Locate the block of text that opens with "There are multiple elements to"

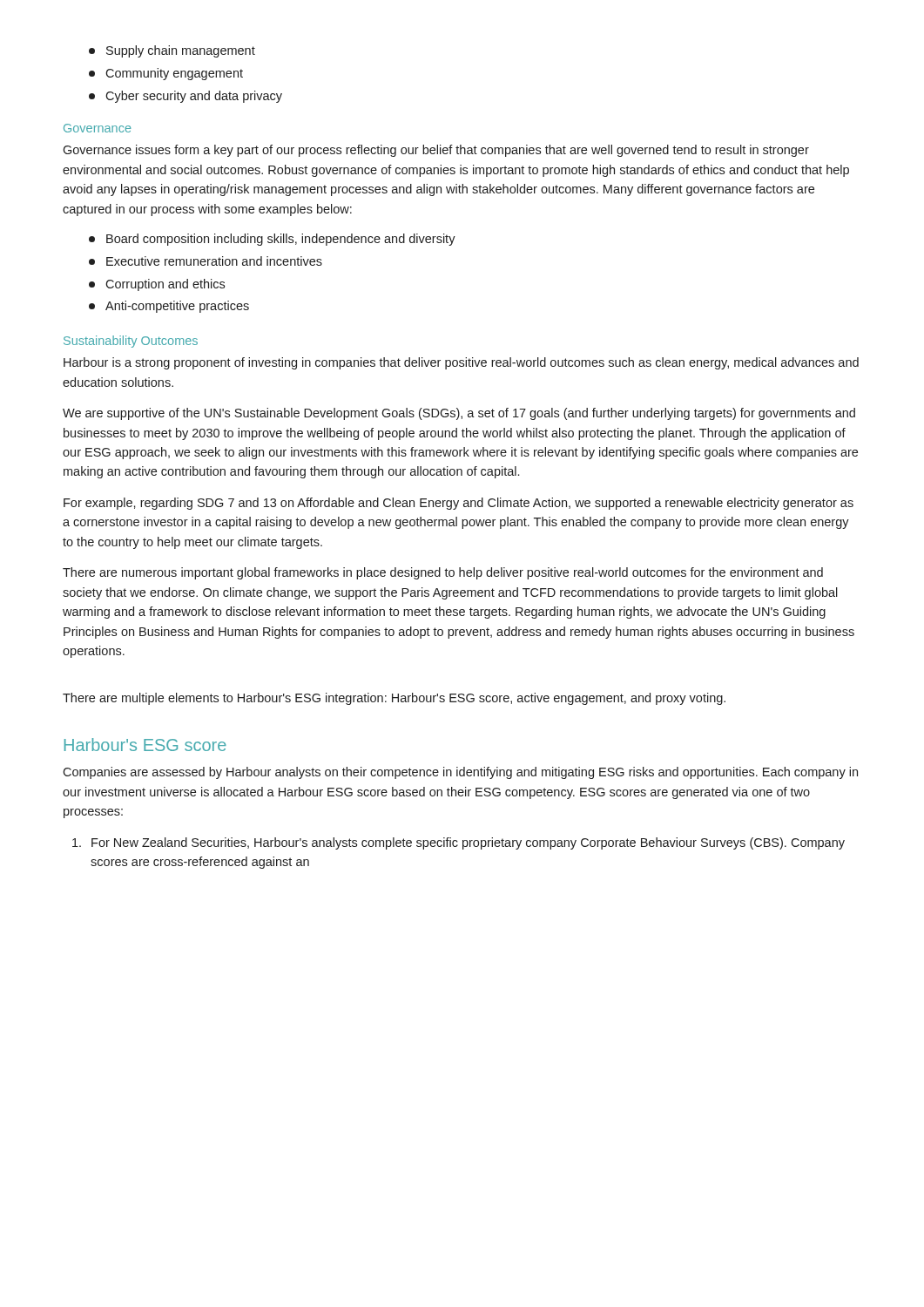pos(395,698)
